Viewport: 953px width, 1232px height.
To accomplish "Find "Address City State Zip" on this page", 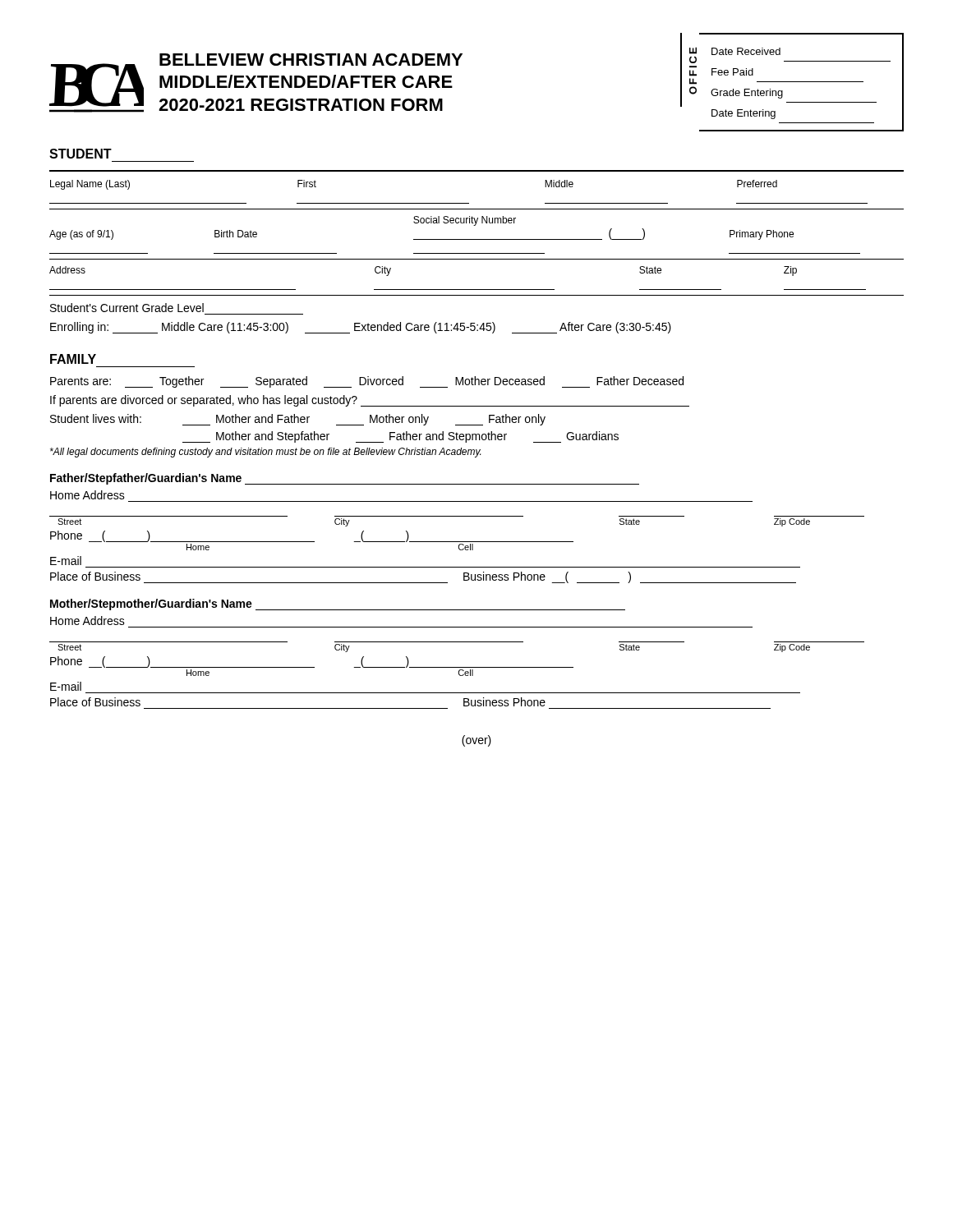I will pyautogui.click(x=63, y=271).
